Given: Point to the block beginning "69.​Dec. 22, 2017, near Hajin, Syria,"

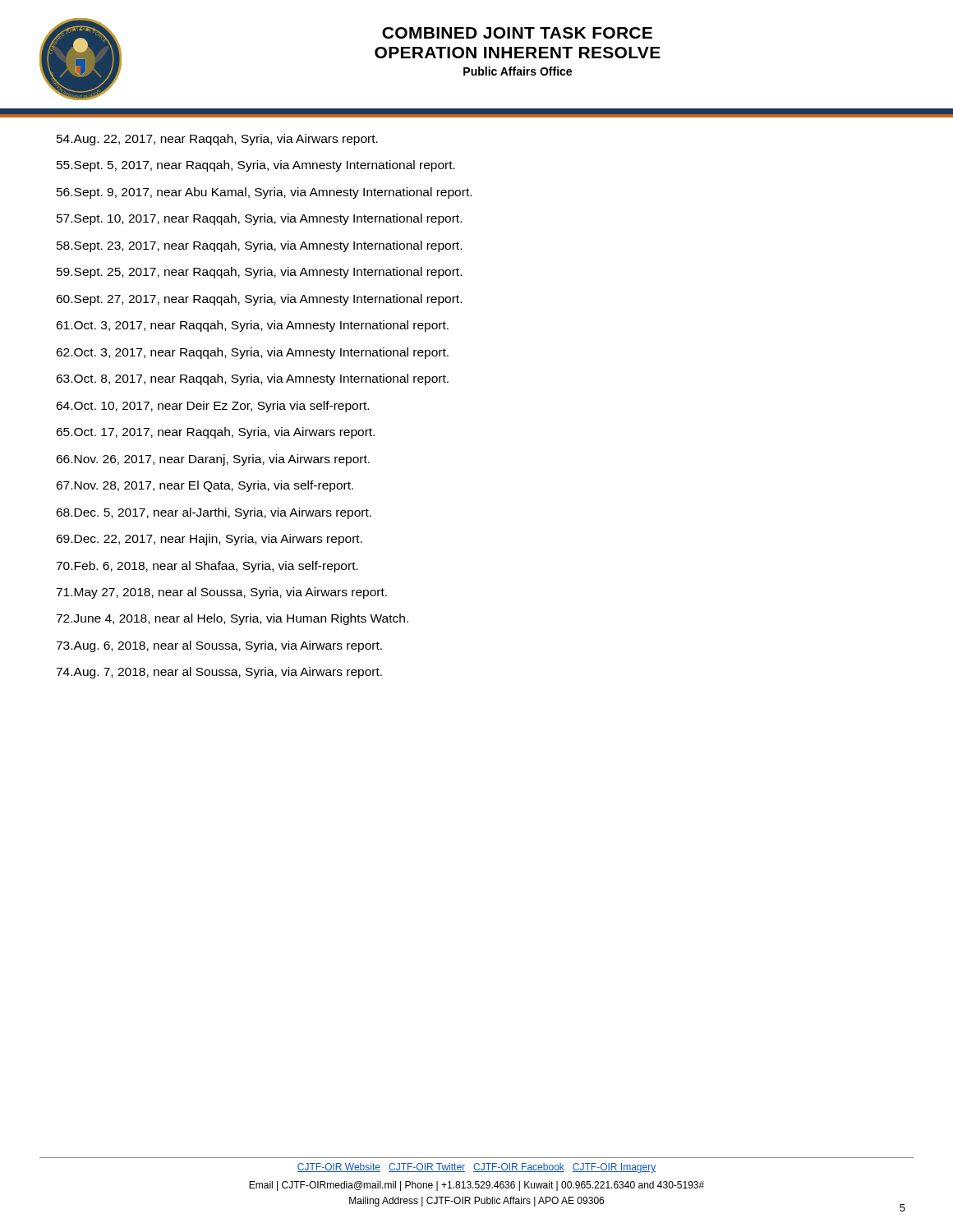Looking at the screenshot, I should click(x=209, y=538).
